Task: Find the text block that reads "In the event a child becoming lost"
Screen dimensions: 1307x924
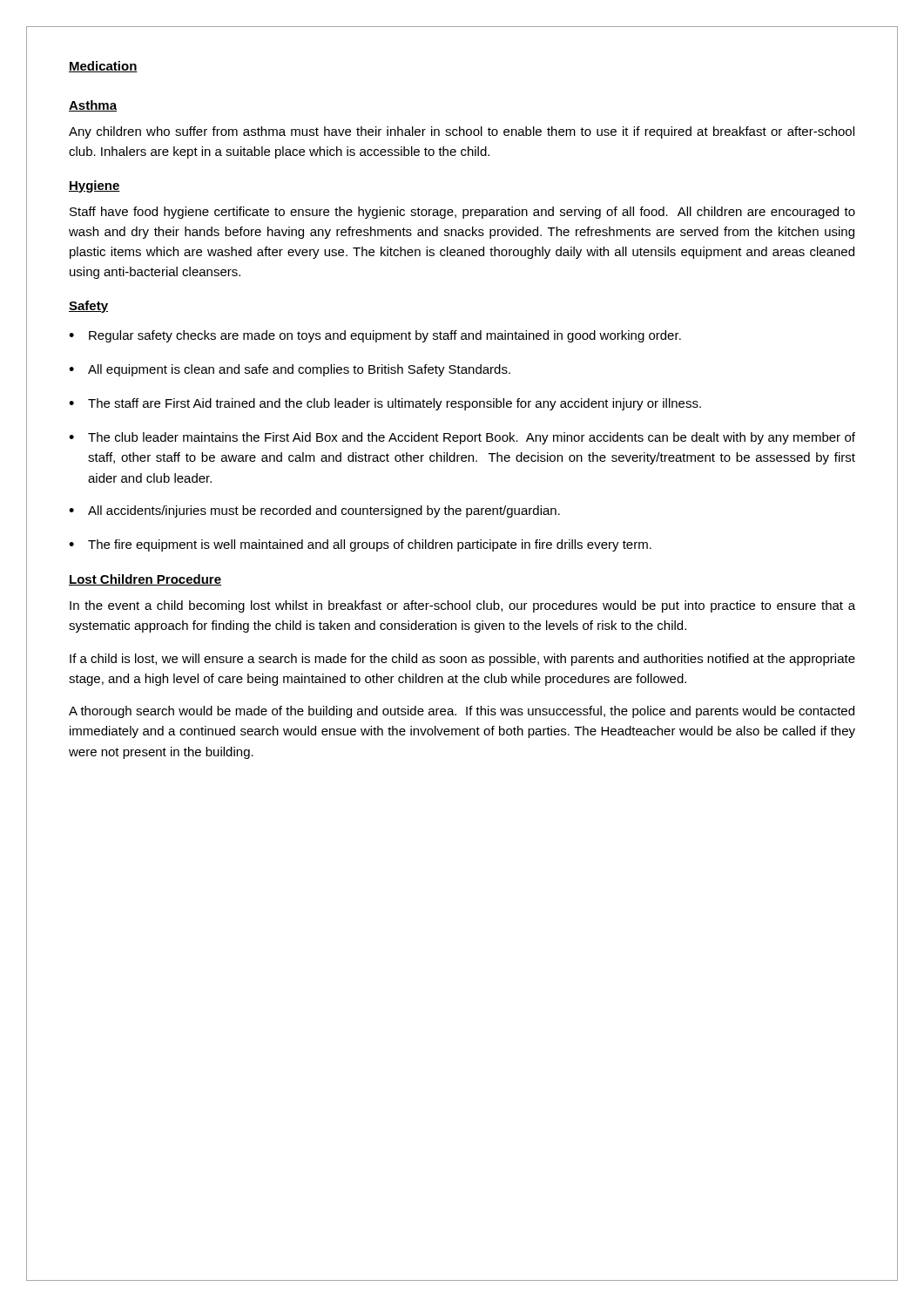Action: pos(462,615)
